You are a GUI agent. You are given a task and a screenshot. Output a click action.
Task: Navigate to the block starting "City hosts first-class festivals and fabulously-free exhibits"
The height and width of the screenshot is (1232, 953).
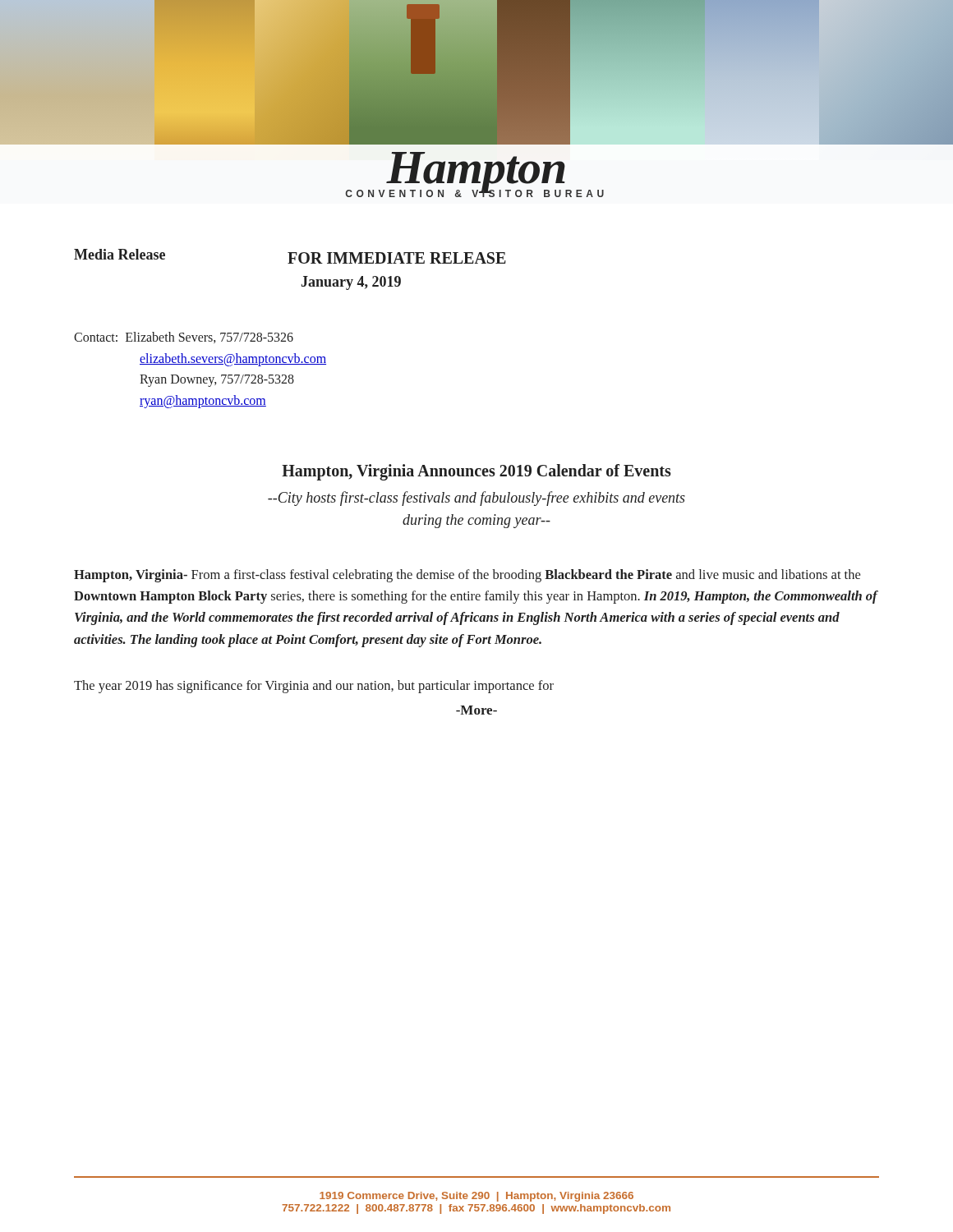[x=476, y=509]
